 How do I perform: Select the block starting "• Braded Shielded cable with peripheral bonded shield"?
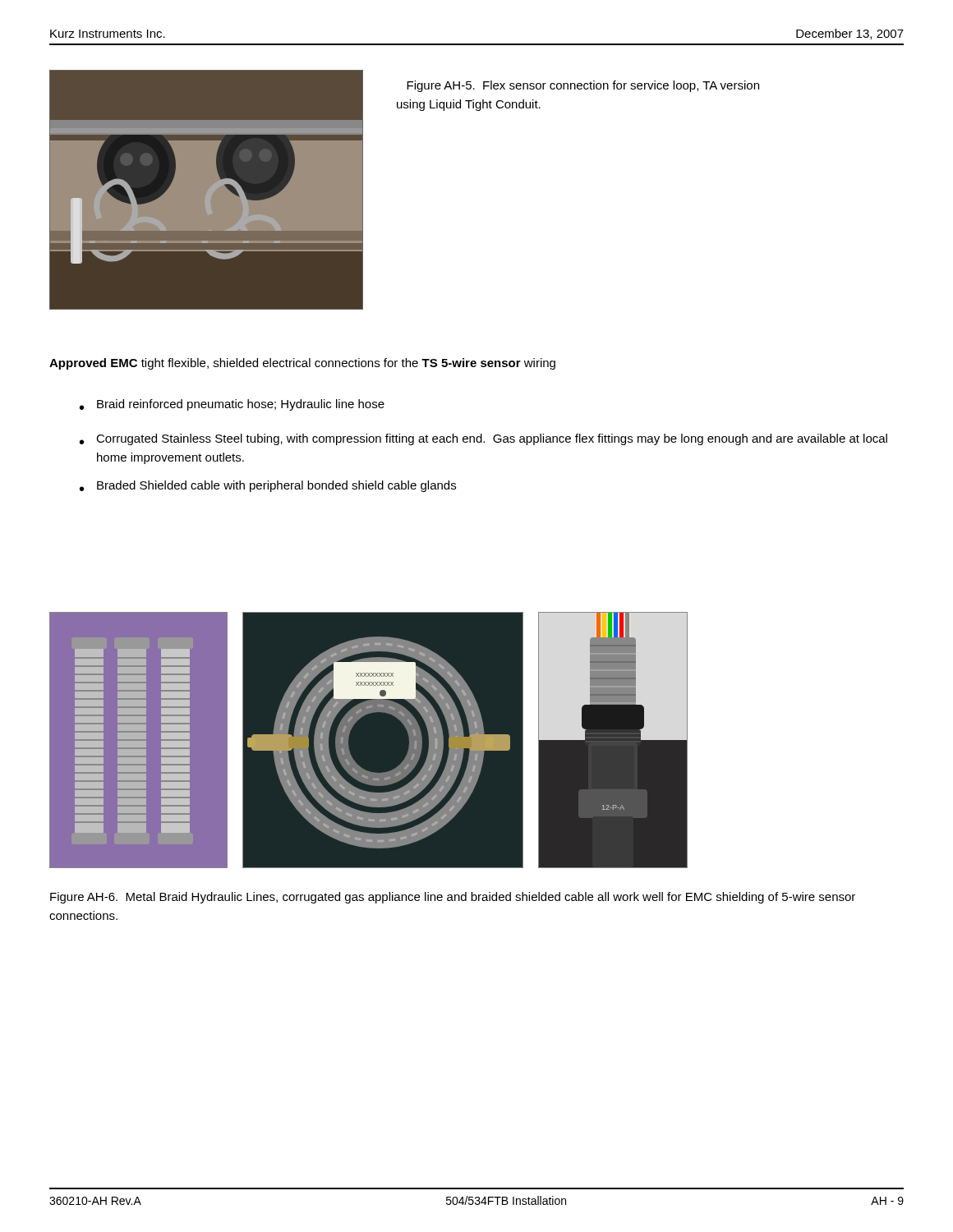[x=268, y=488]
